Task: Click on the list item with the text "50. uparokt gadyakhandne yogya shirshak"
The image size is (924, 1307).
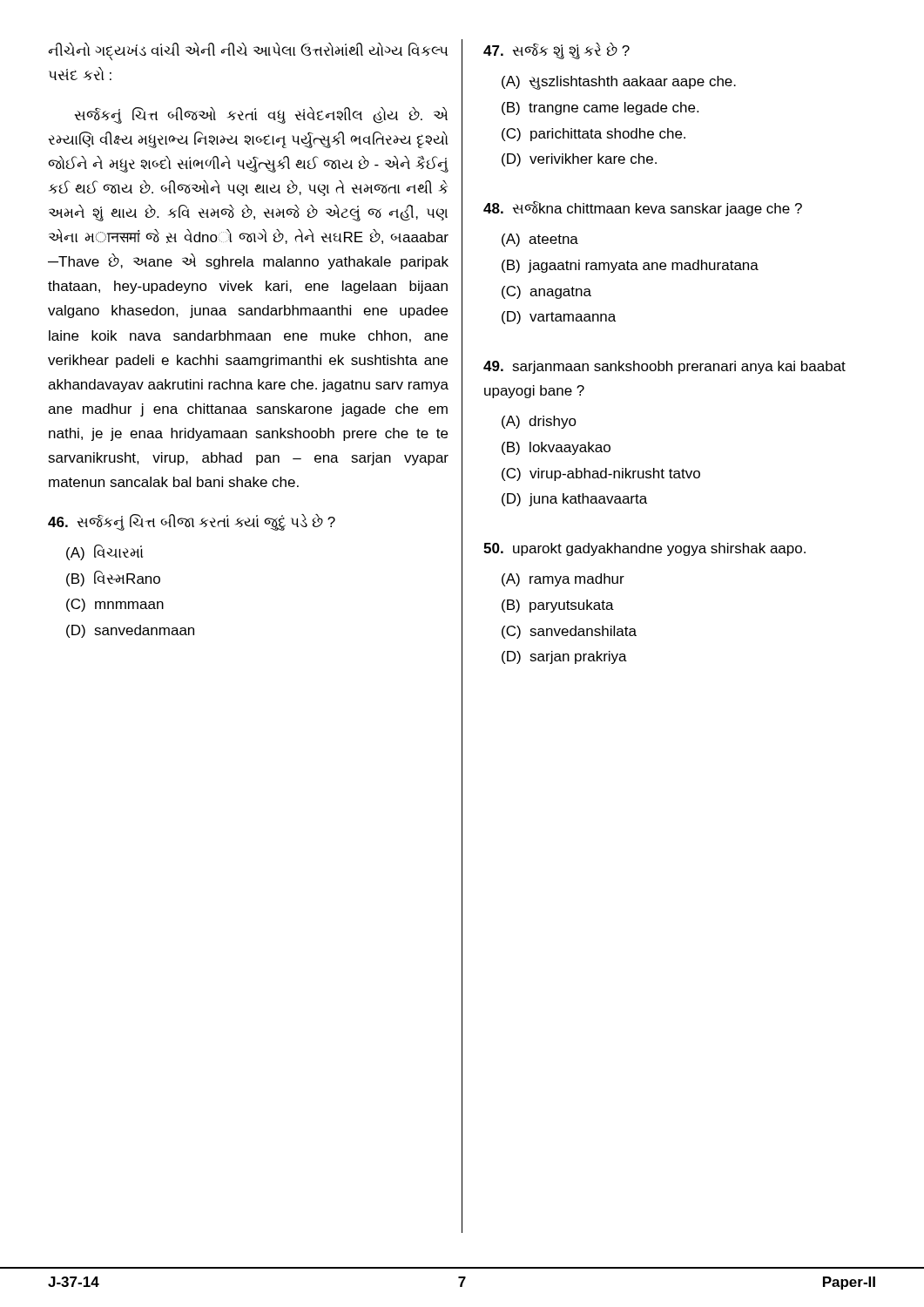Action: pos(644,549)
